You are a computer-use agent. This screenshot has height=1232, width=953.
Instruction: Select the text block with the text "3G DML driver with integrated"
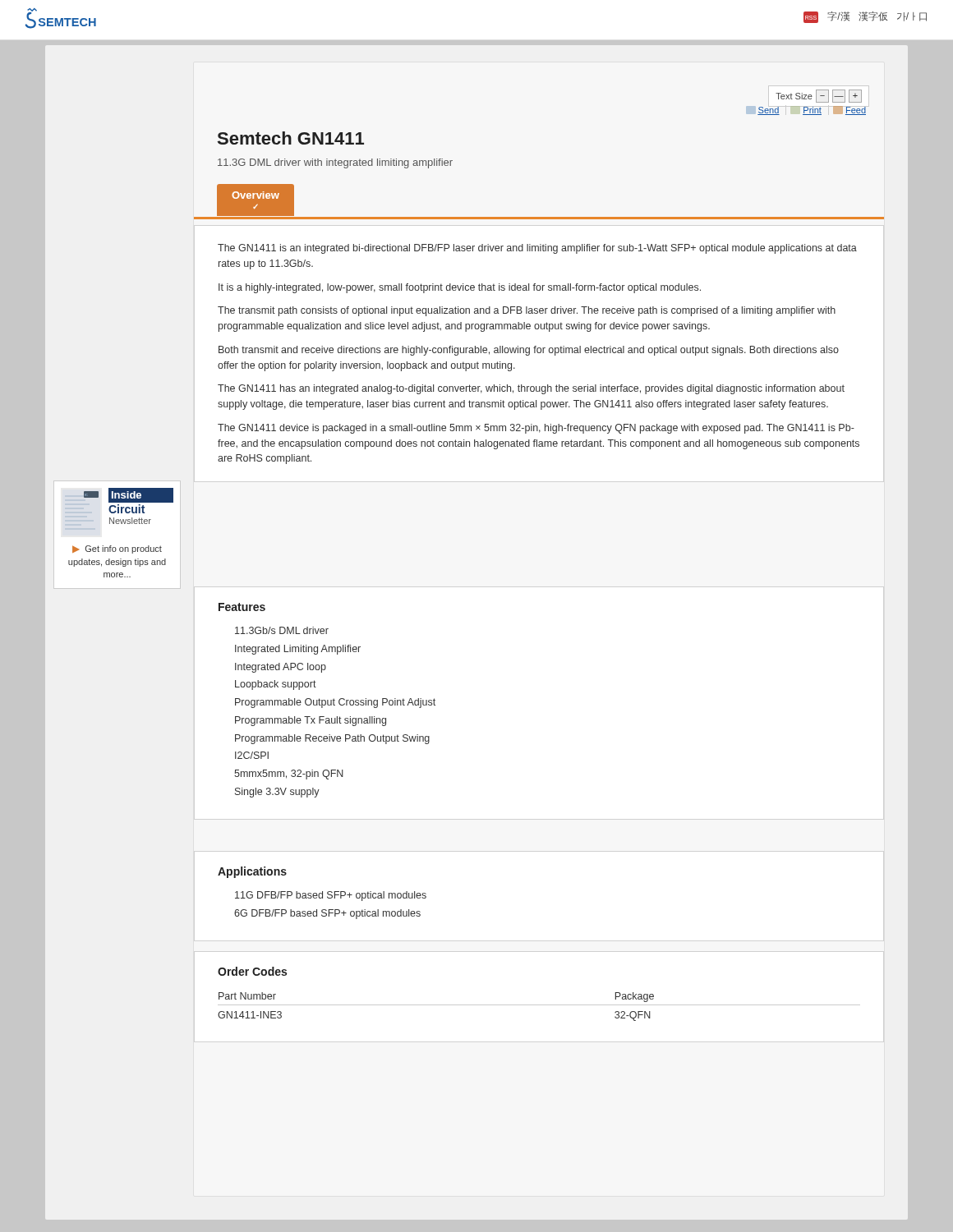335,162
